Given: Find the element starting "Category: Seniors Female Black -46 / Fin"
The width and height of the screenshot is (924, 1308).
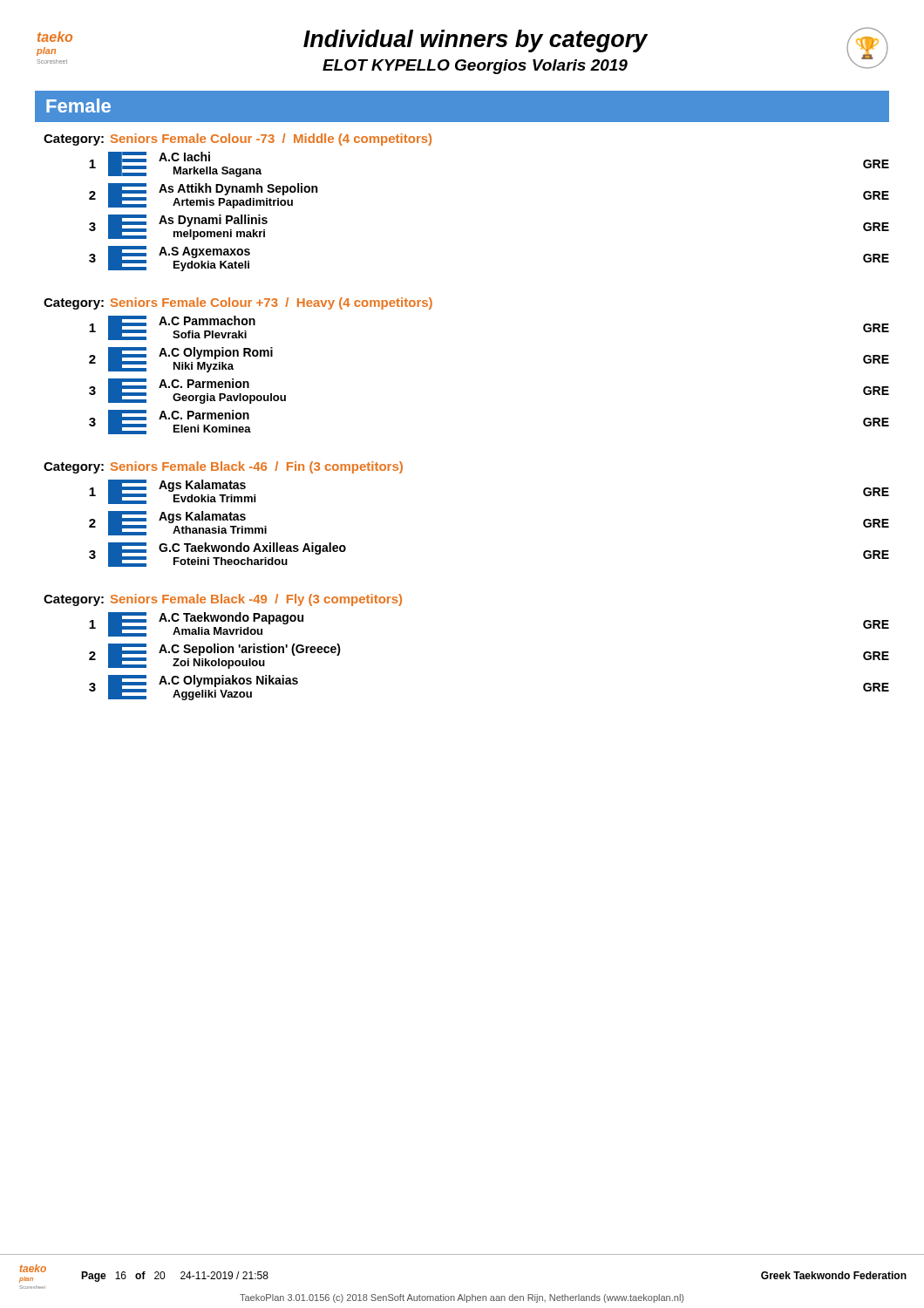Looking at the screenshot, I should [224, 466].
